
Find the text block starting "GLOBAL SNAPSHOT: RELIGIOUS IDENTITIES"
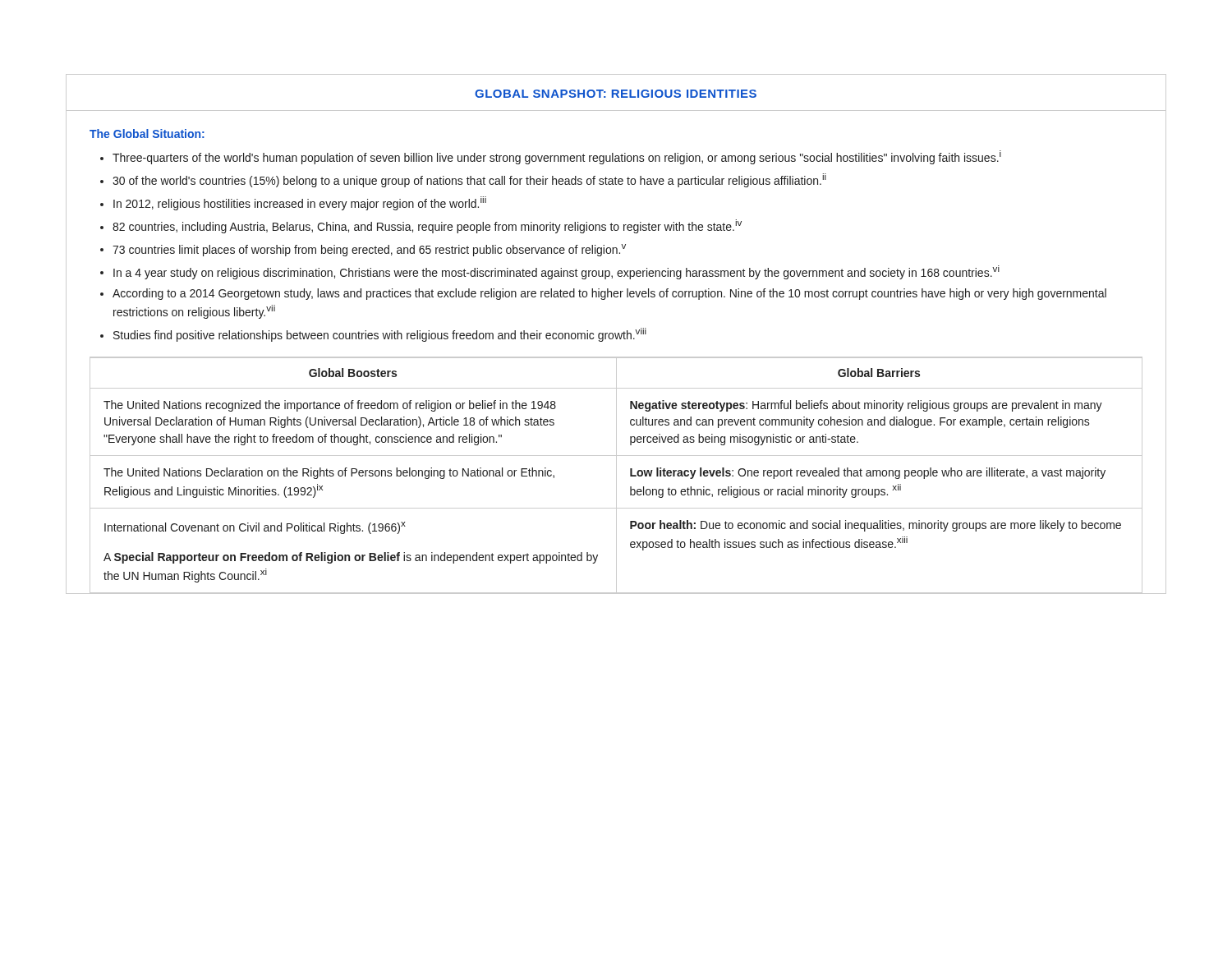[x=616, y=93]
